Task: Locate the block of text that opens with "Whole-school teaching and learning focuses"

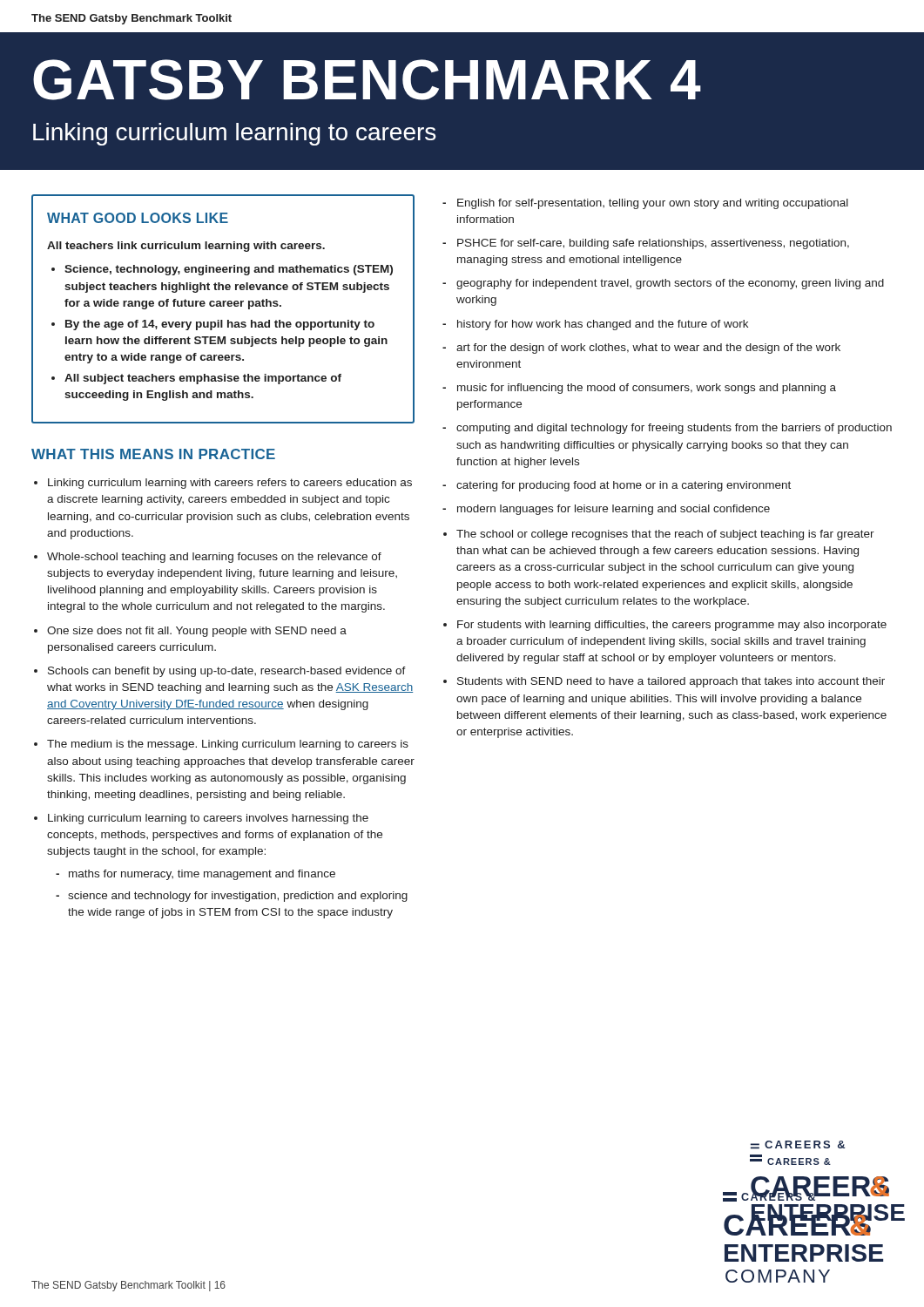Action: click(222, 581)
